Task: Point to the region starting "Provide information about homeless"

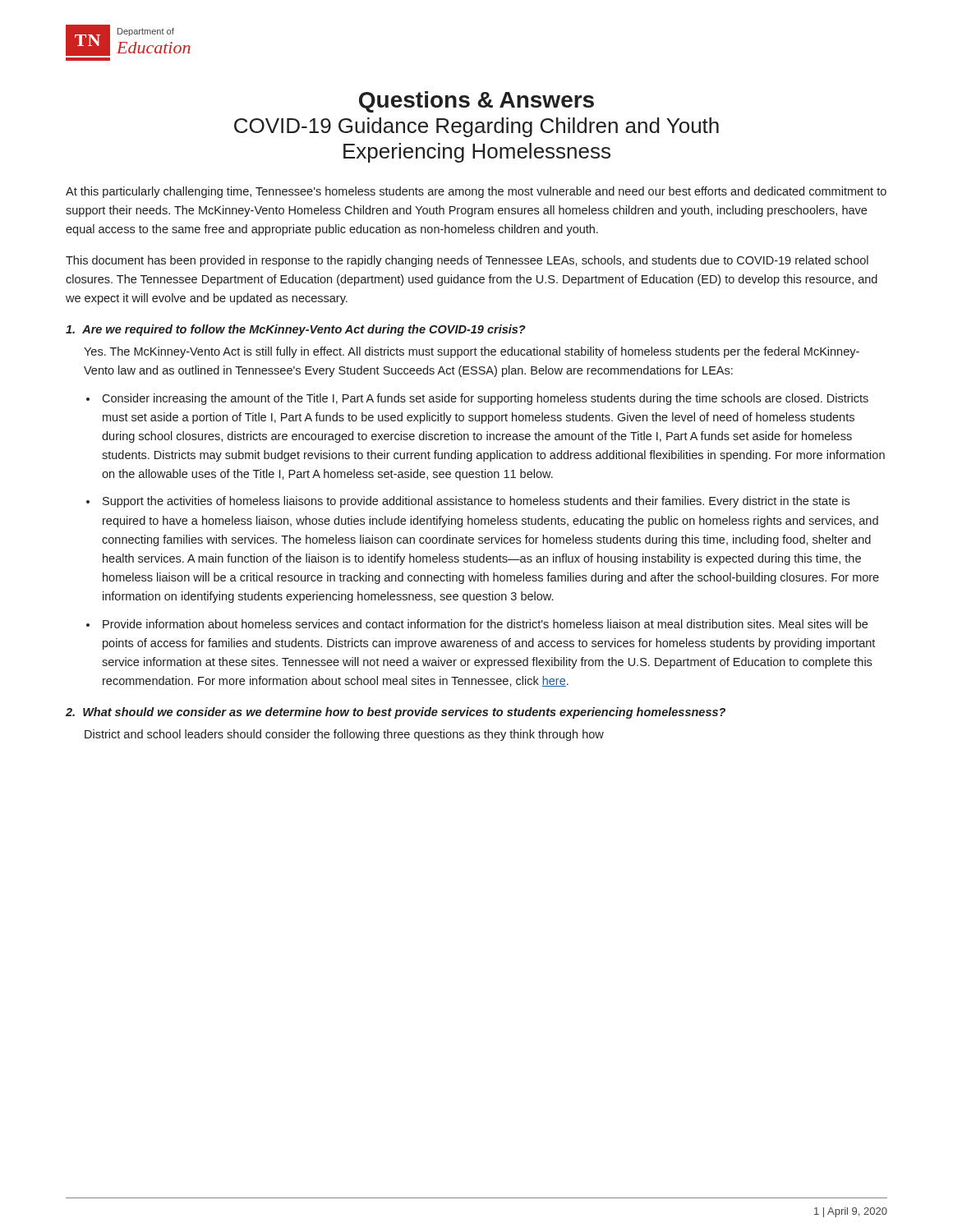Action: pos(489,652)
